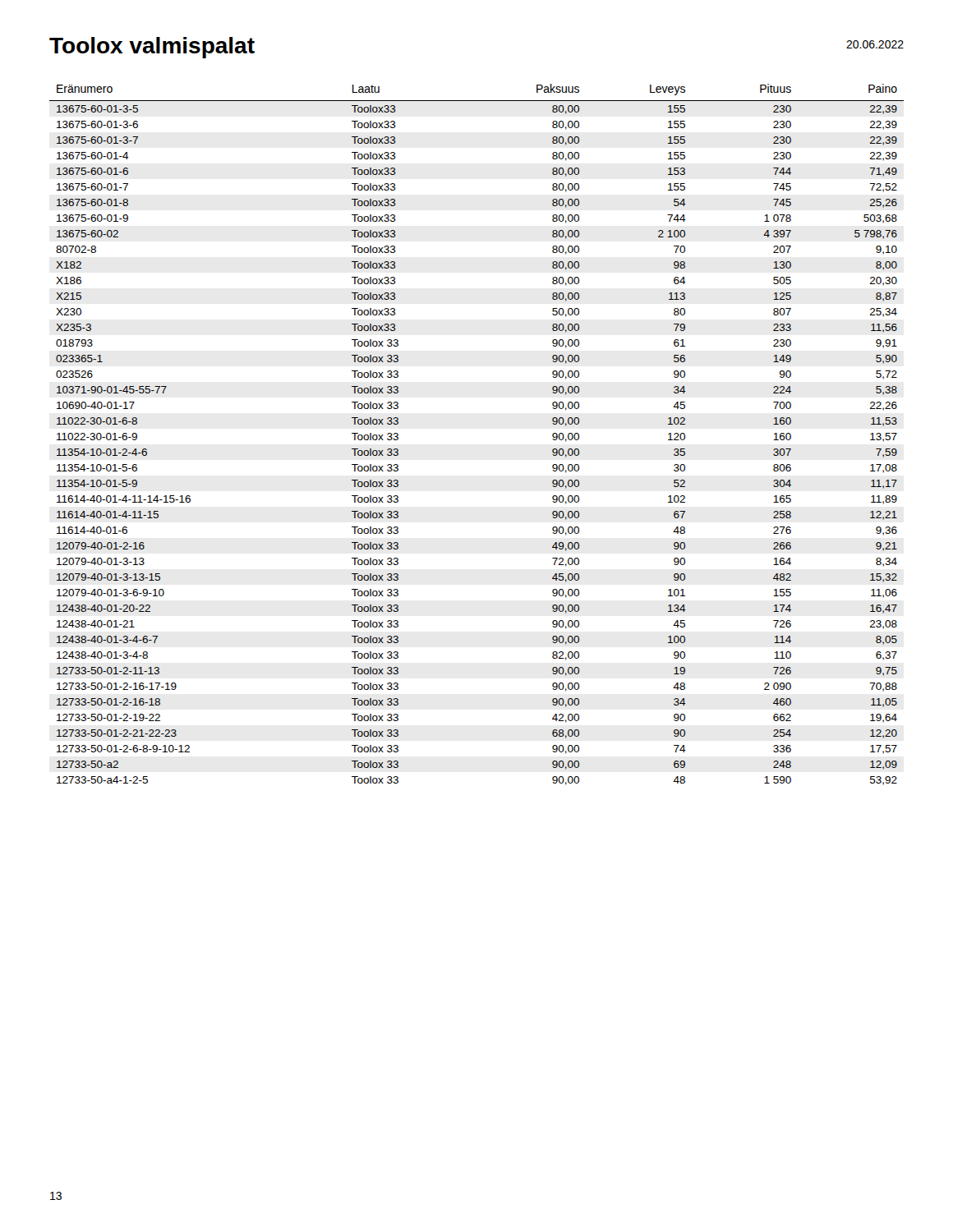The height and width of the screenshot is (1232, 953).
Task: Click the title
Action: tap(152, 46)
